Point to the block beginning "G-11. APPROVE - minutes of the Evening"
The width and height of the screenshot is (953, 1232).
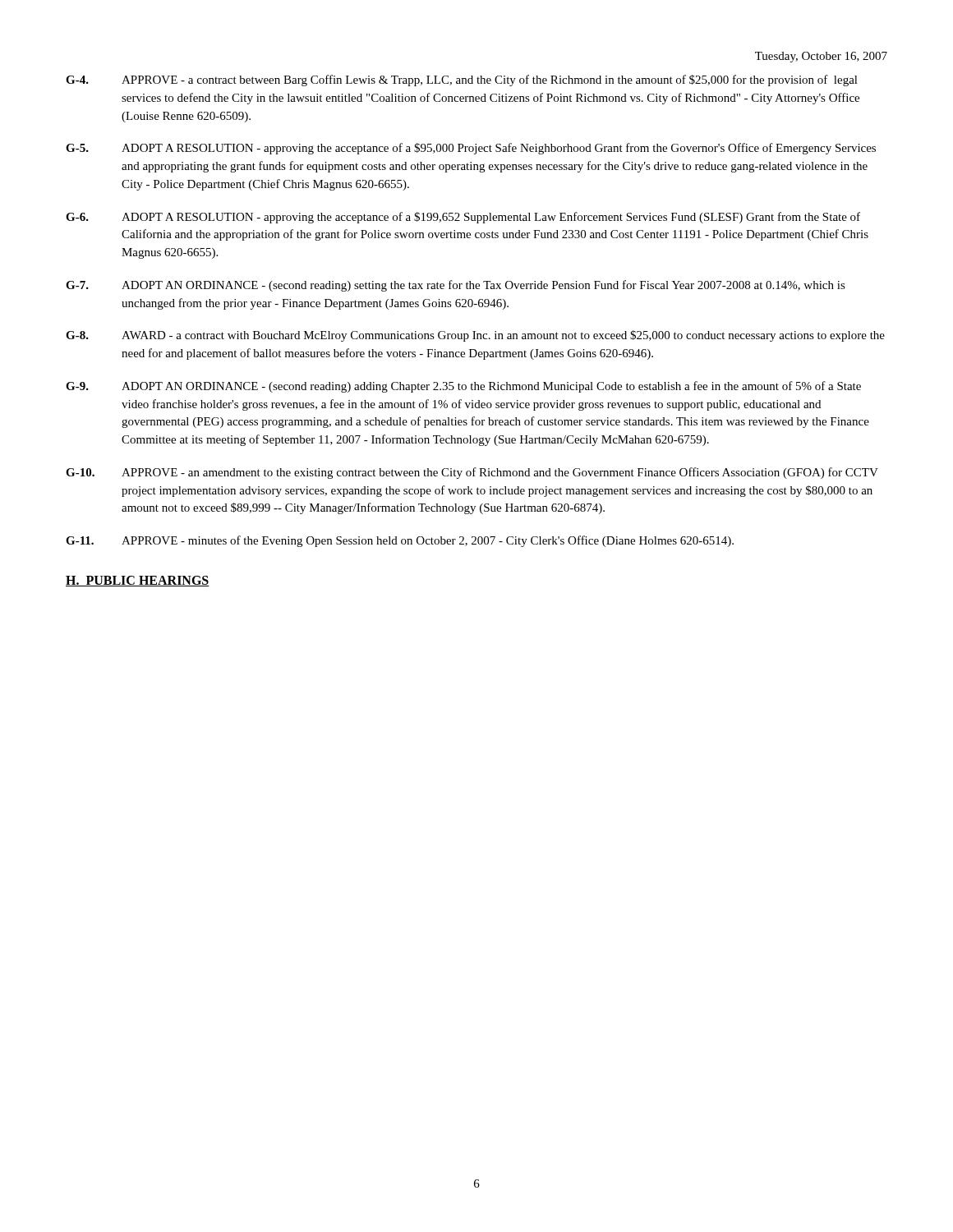(476, 541)
